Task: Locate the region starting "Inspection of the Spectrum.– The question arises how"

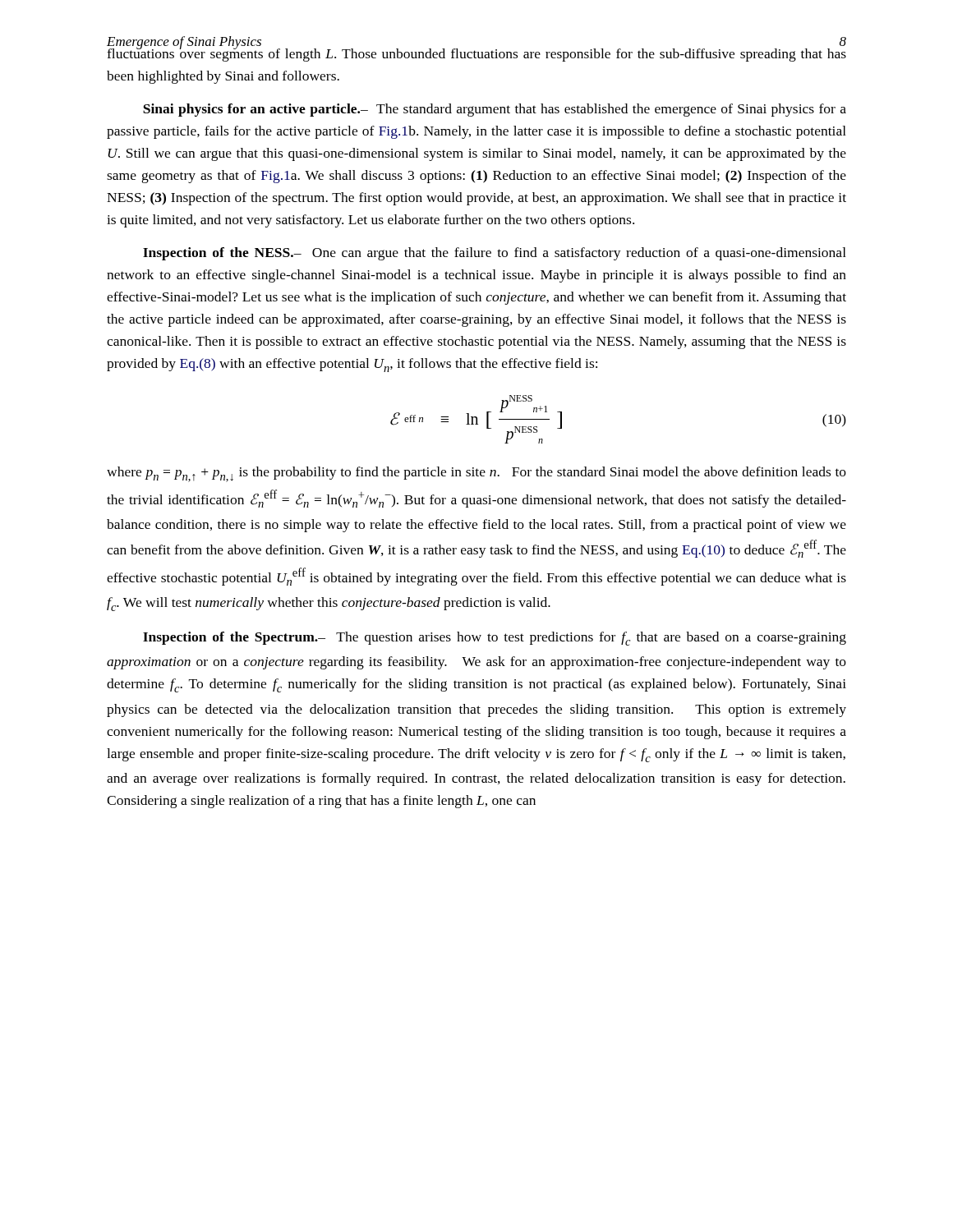Action: pos(476,719)
